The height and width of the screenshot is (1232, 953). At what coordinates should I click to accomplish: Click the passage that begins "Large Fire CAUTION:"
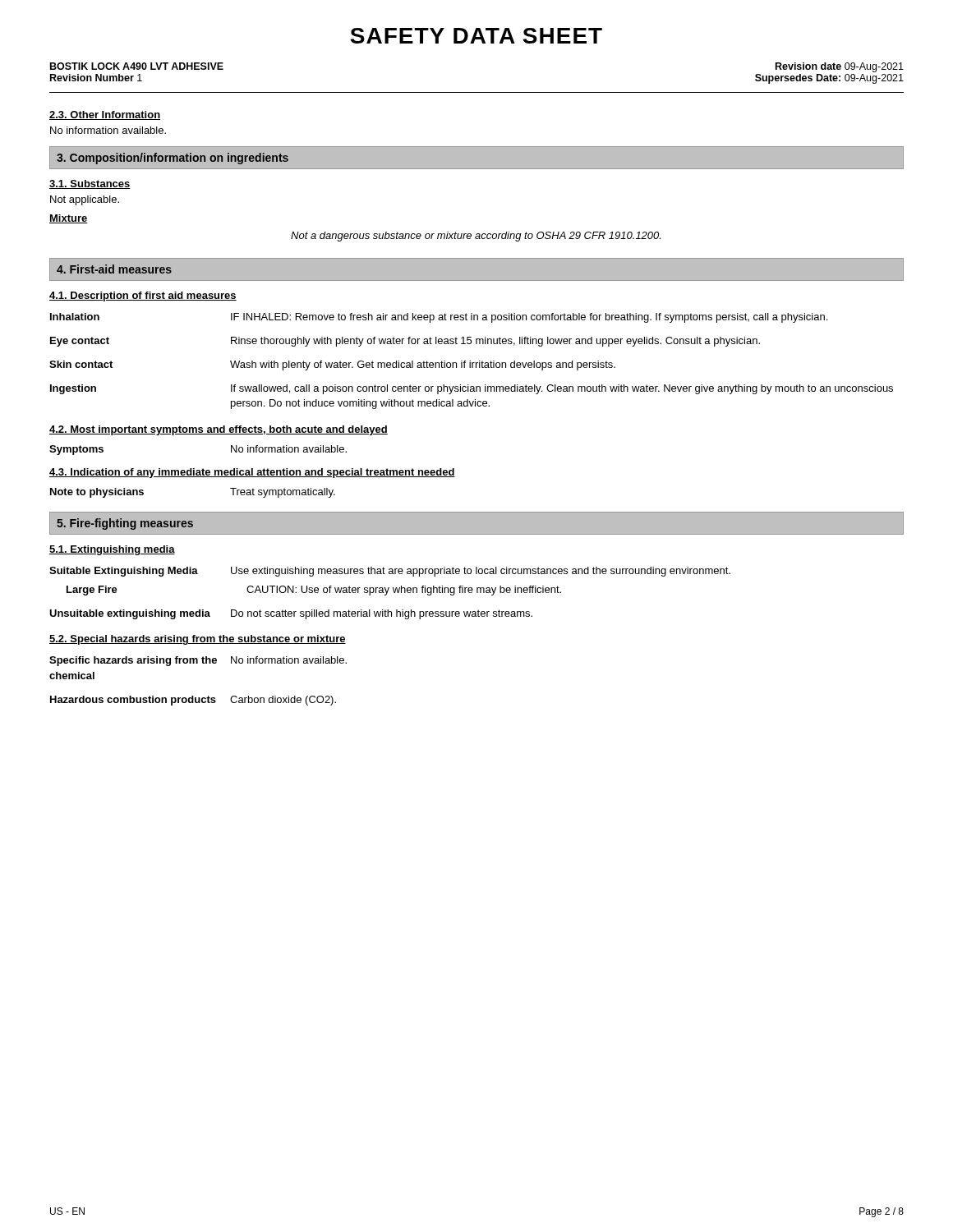pyautogui.click(x=476, y=590)
